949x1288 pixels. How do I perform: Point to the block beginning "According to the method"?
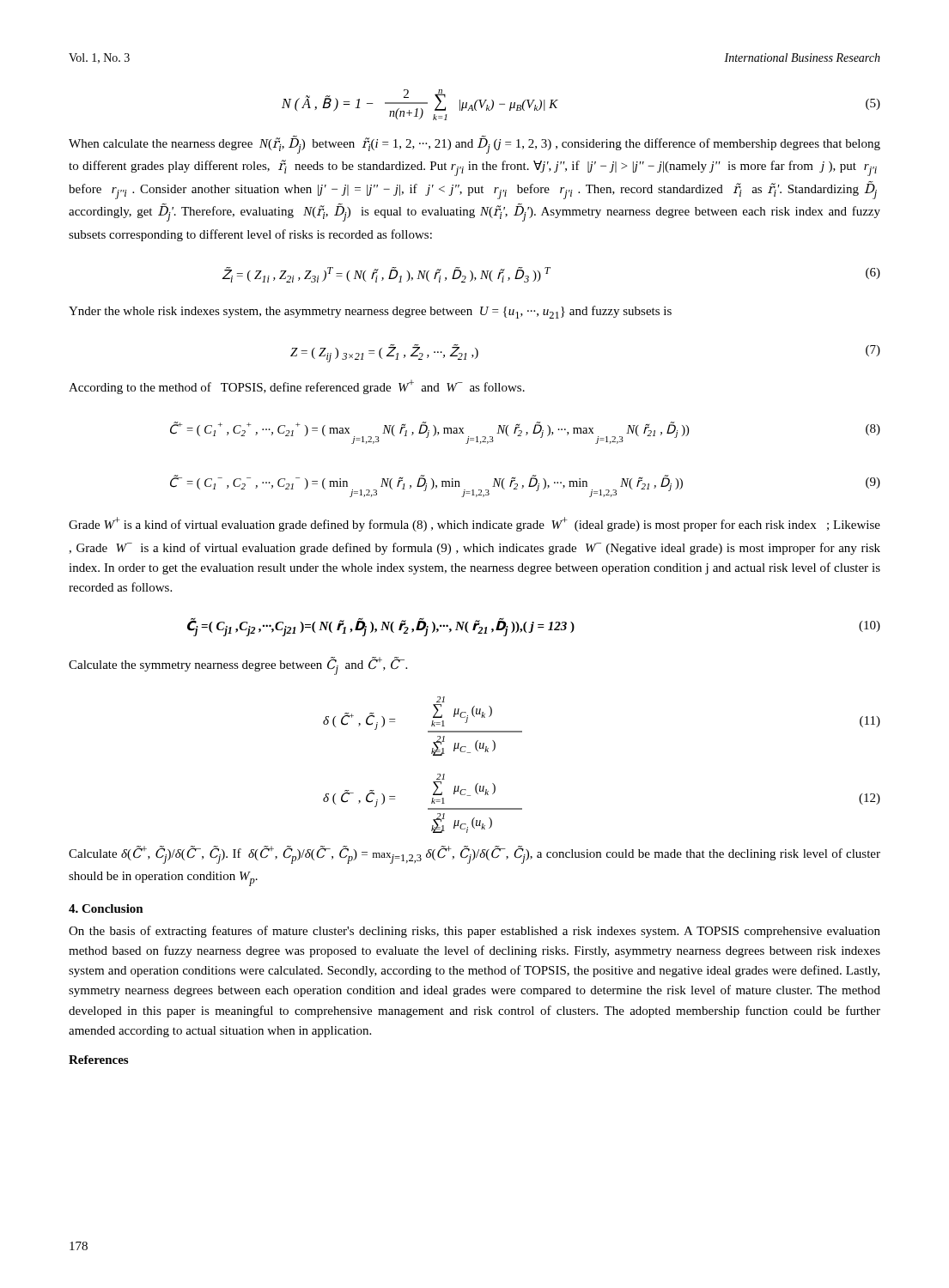(297, 386)
